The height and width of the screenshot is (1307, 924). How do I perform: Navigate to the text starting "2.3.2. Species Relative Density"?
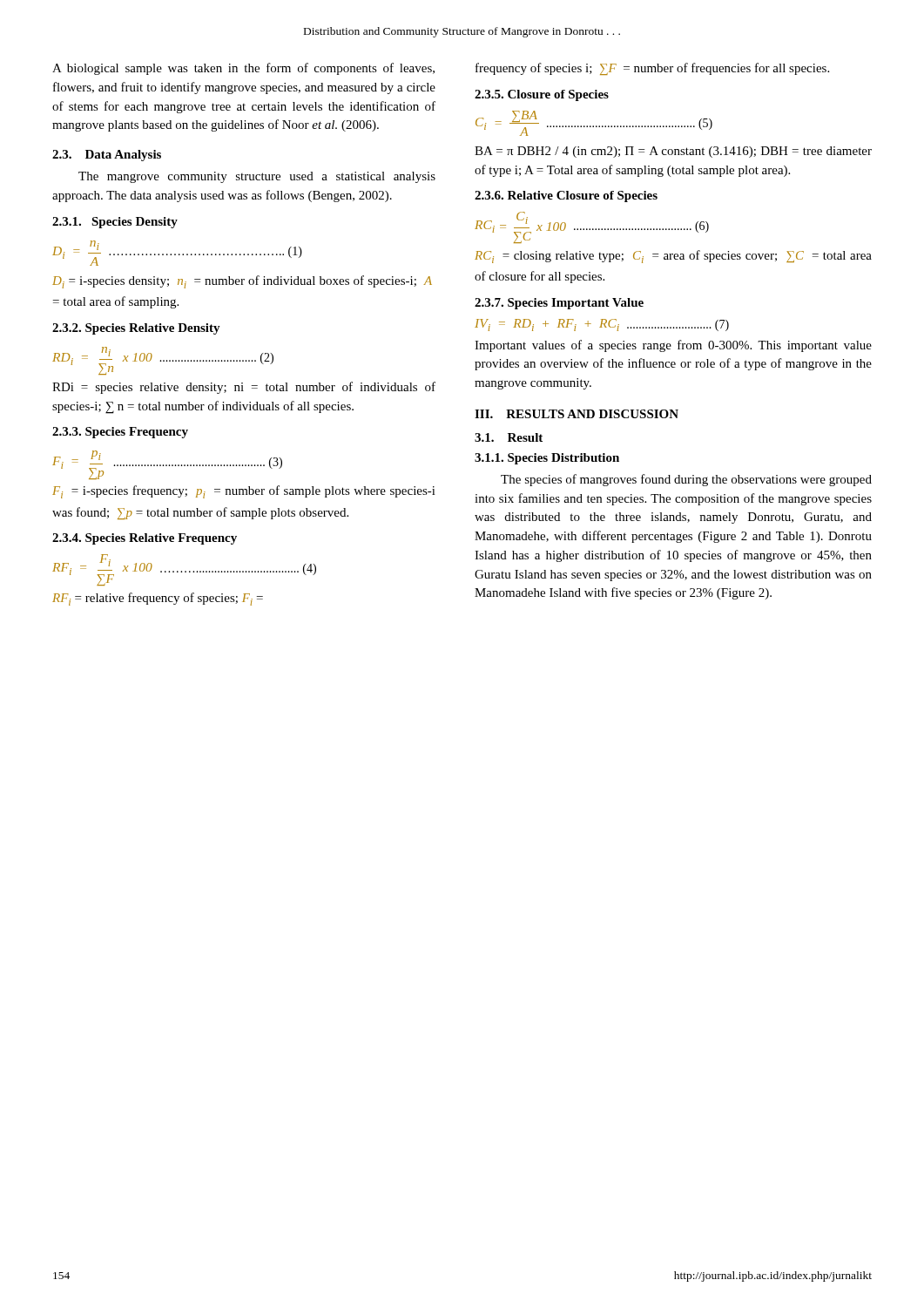(136, 327)
